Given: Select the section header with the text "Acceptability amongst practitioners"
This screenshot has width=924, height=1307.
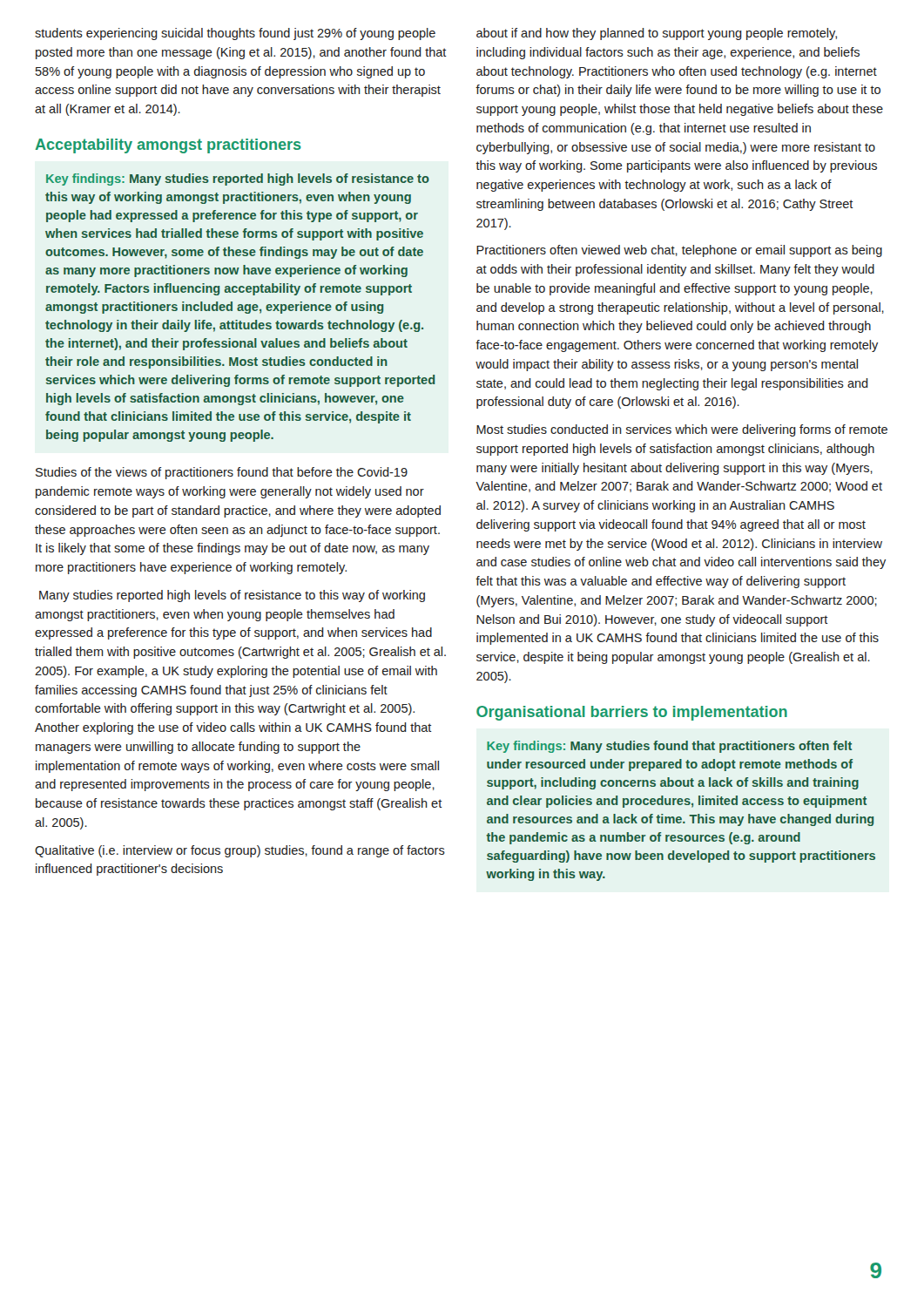Looking at the screenshot, I should pos(168,144).
